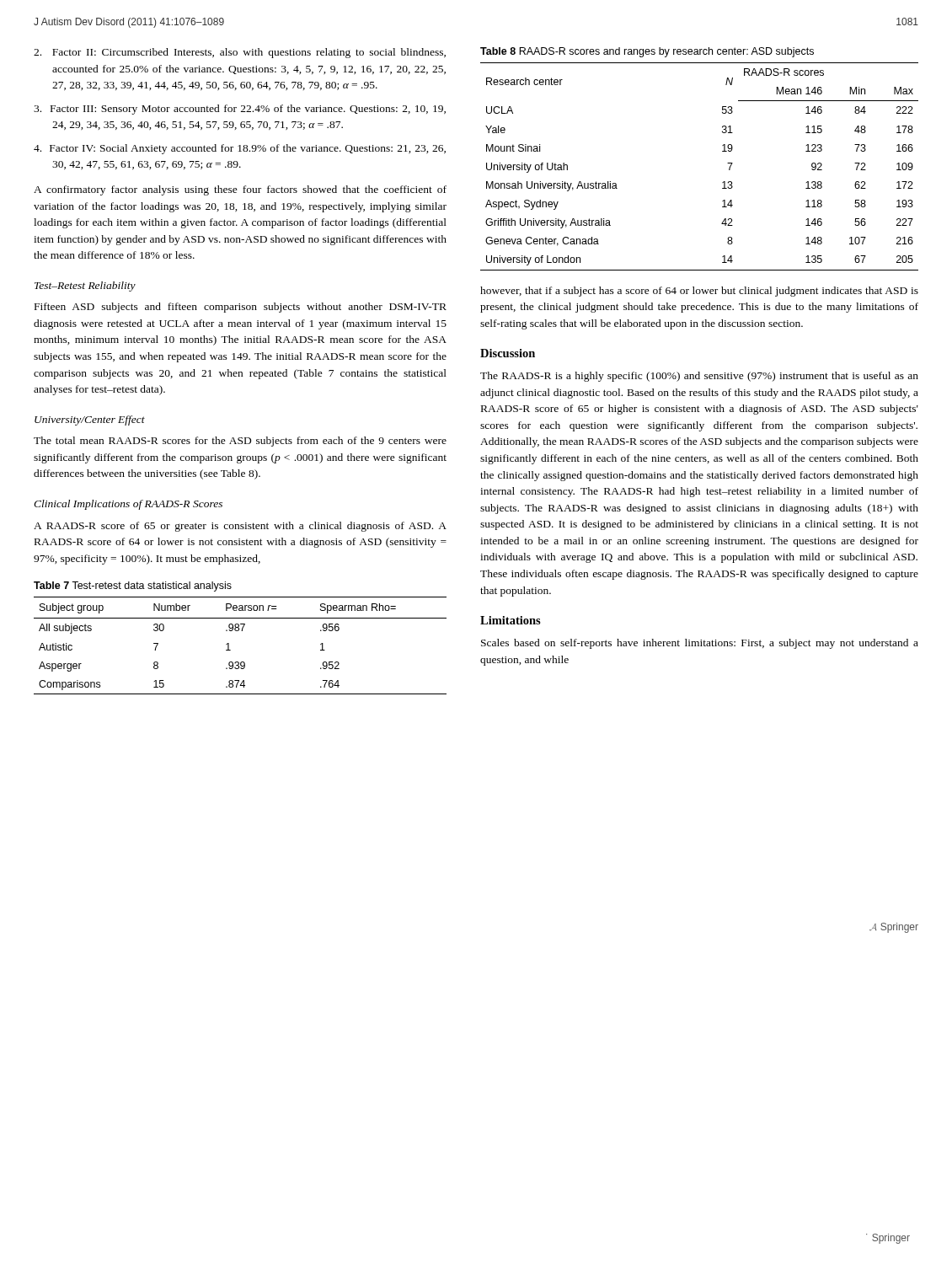This screenshot has height=1264, width=952.
Task: Locate the list item that says "2. Factor II: Circumscribed Interests,"
Action: click(240, 68)
